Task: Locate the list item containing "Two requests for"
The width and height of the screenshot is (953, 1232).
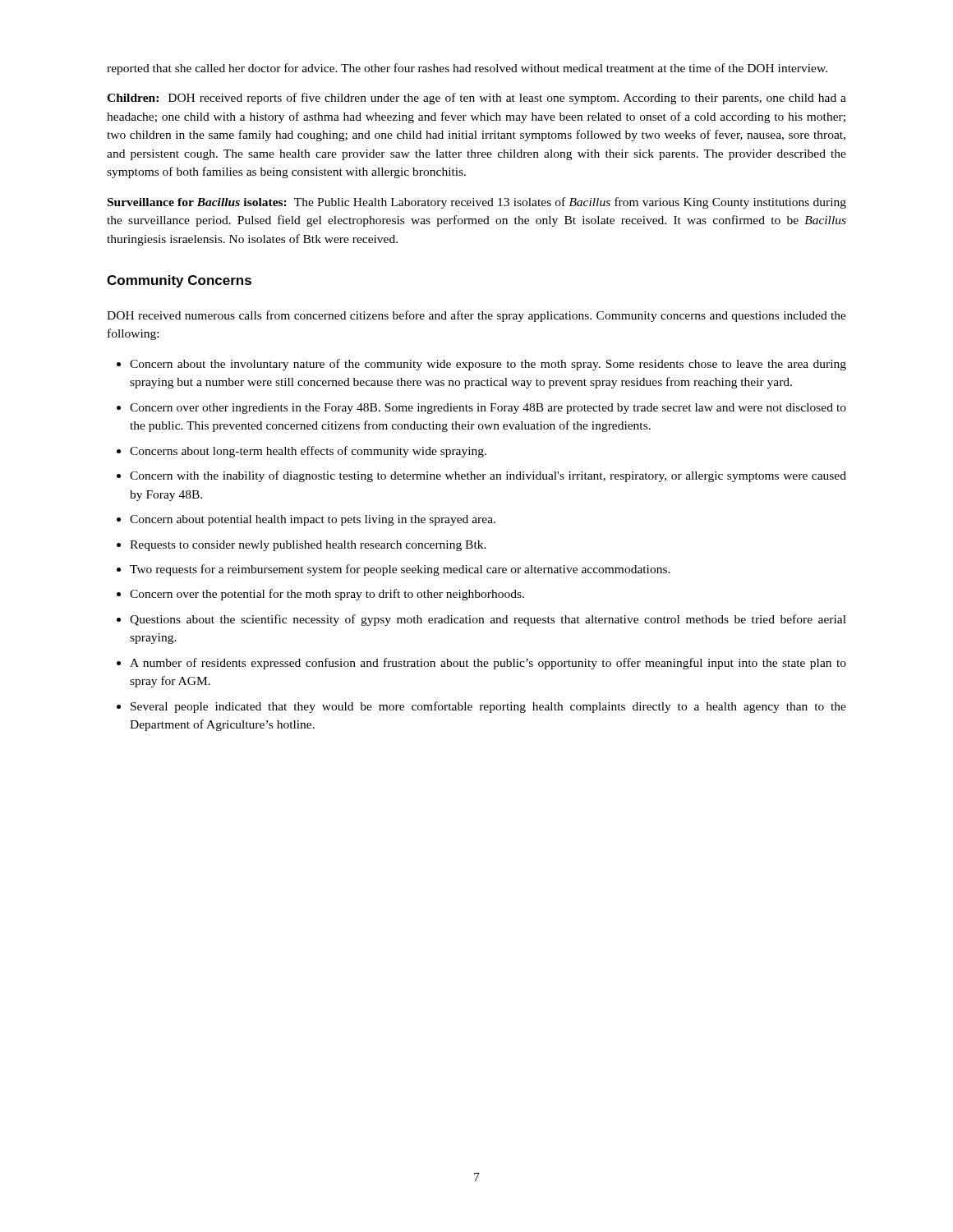Action: 488,569
